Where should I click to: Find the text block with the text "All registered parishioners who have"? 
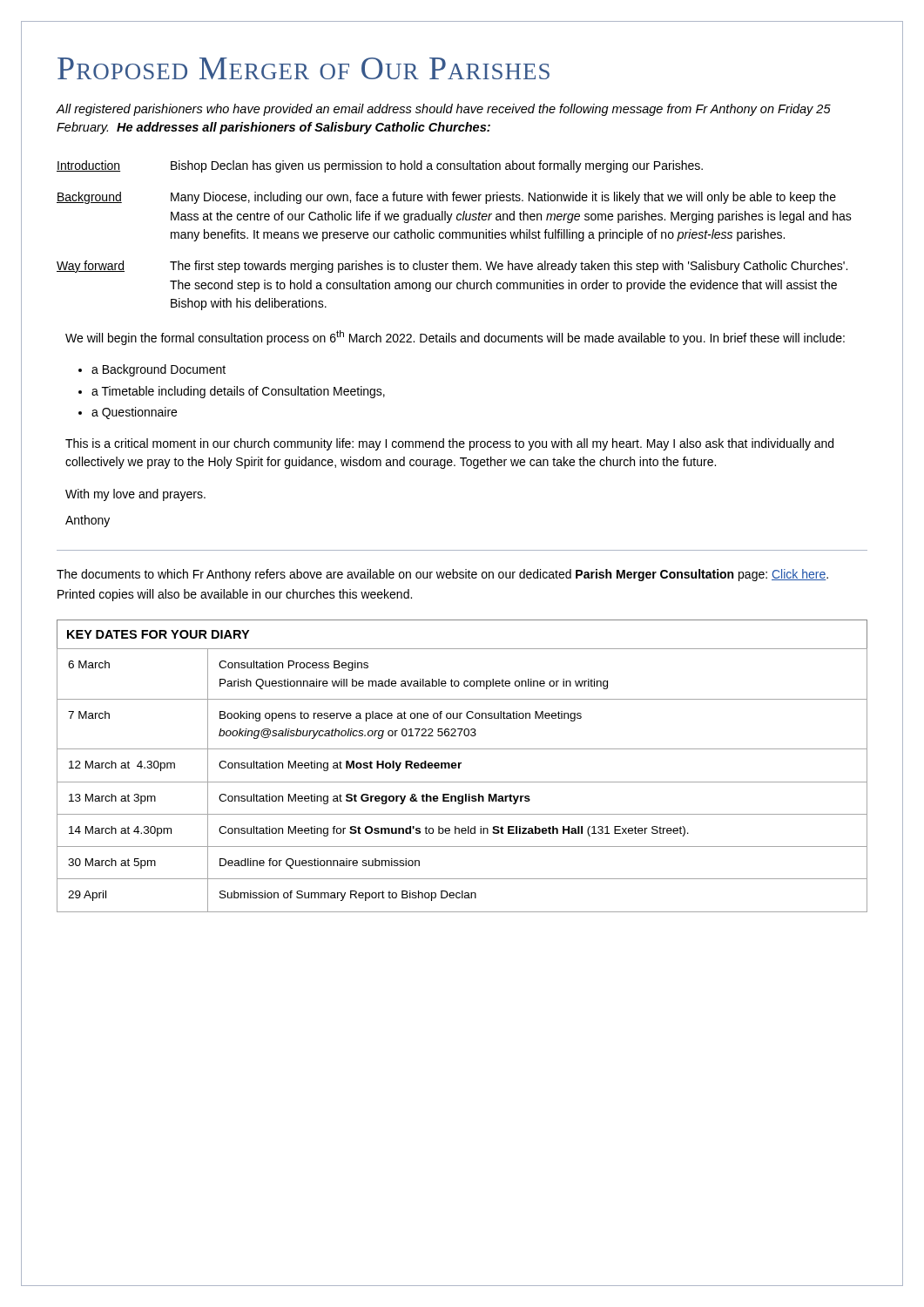coord(462,119)
